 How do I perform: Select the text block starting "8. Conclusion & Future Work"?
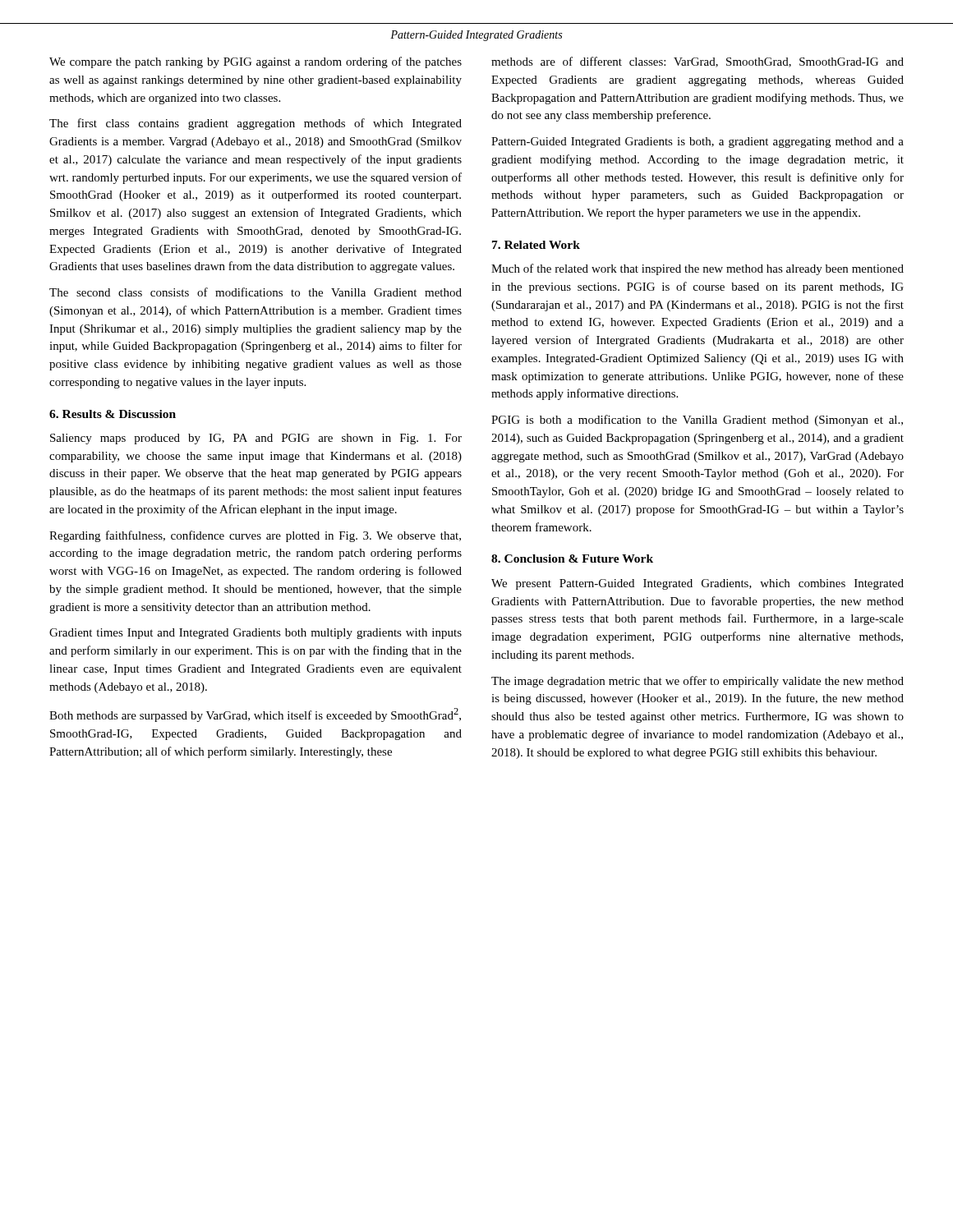click(x=572, y=558)
